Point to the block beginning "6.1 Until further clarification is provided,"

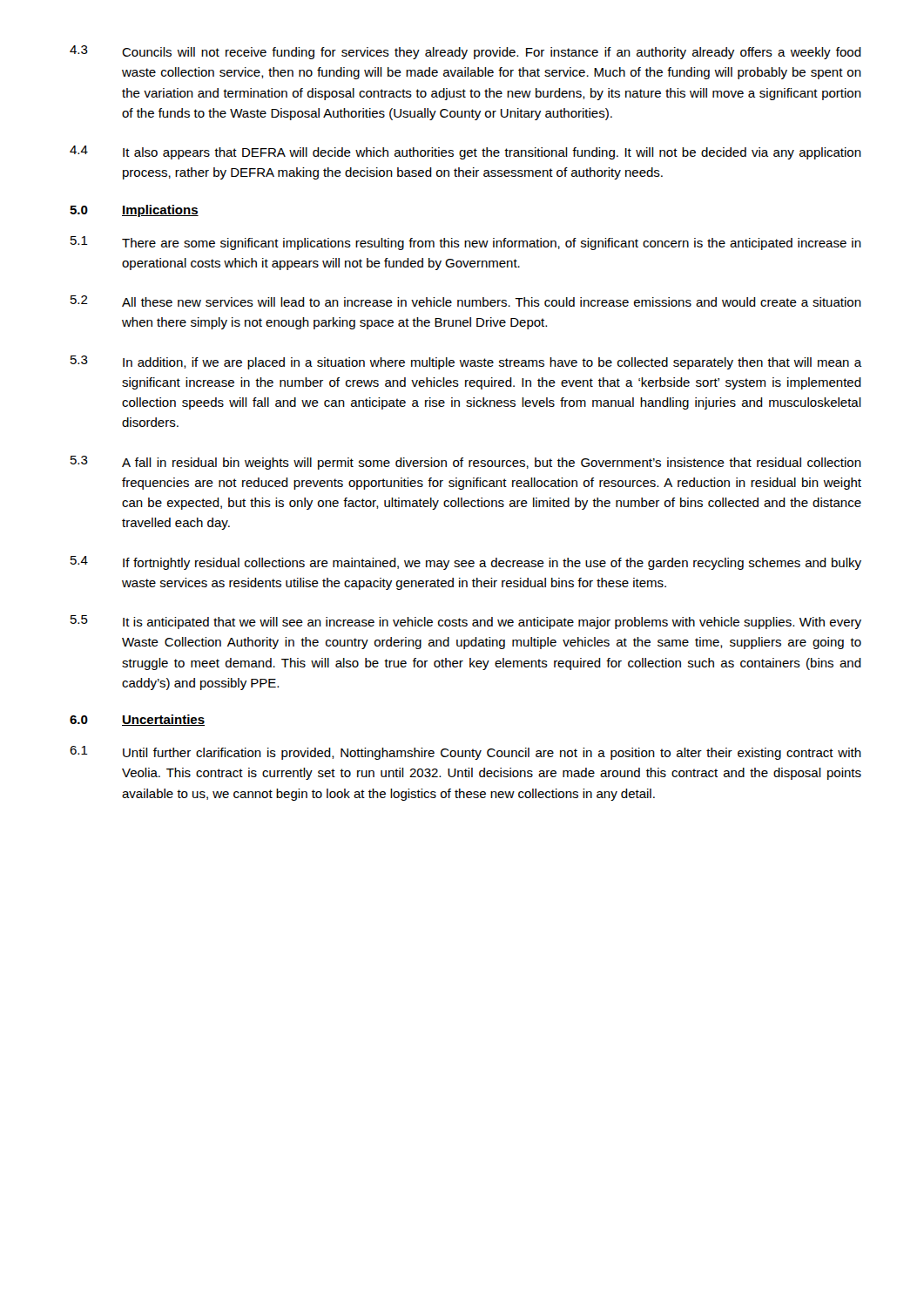click(465, 773)
